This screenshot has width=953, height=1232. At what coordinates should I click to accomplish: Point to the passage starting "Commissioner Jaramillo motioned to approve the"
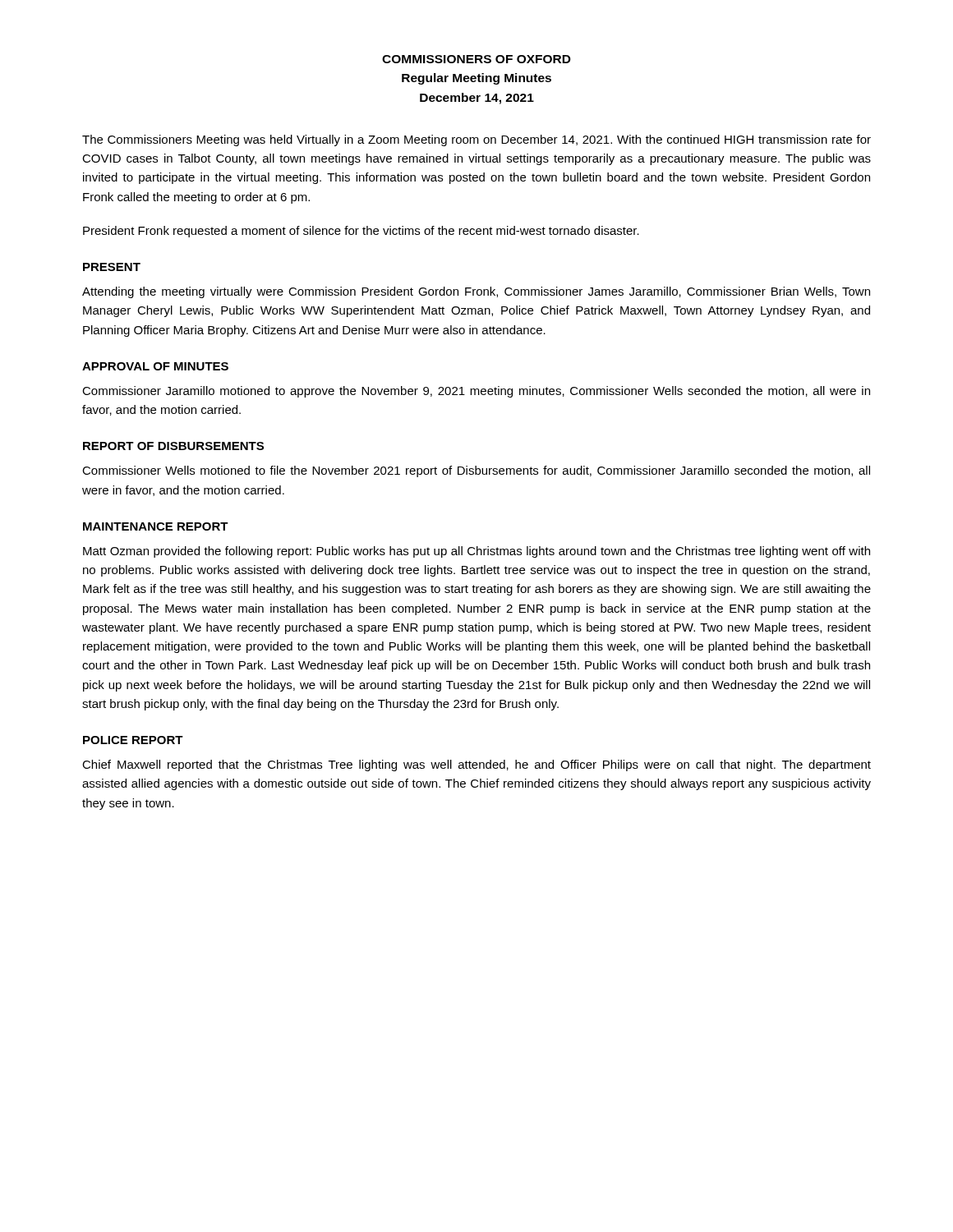coord(476,400)
